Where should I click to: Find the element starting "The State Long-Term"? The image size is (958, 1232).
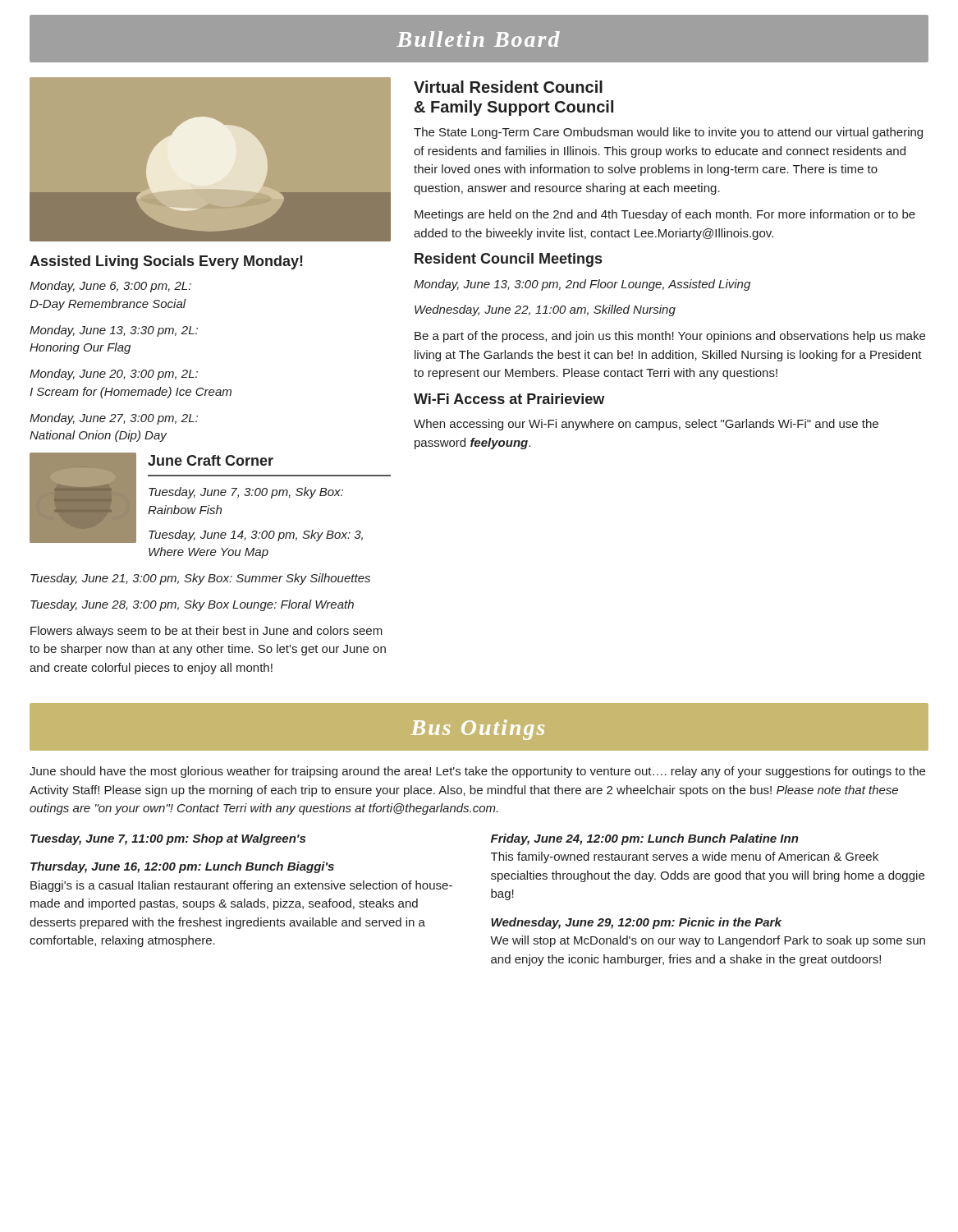(x=669, y=160)
